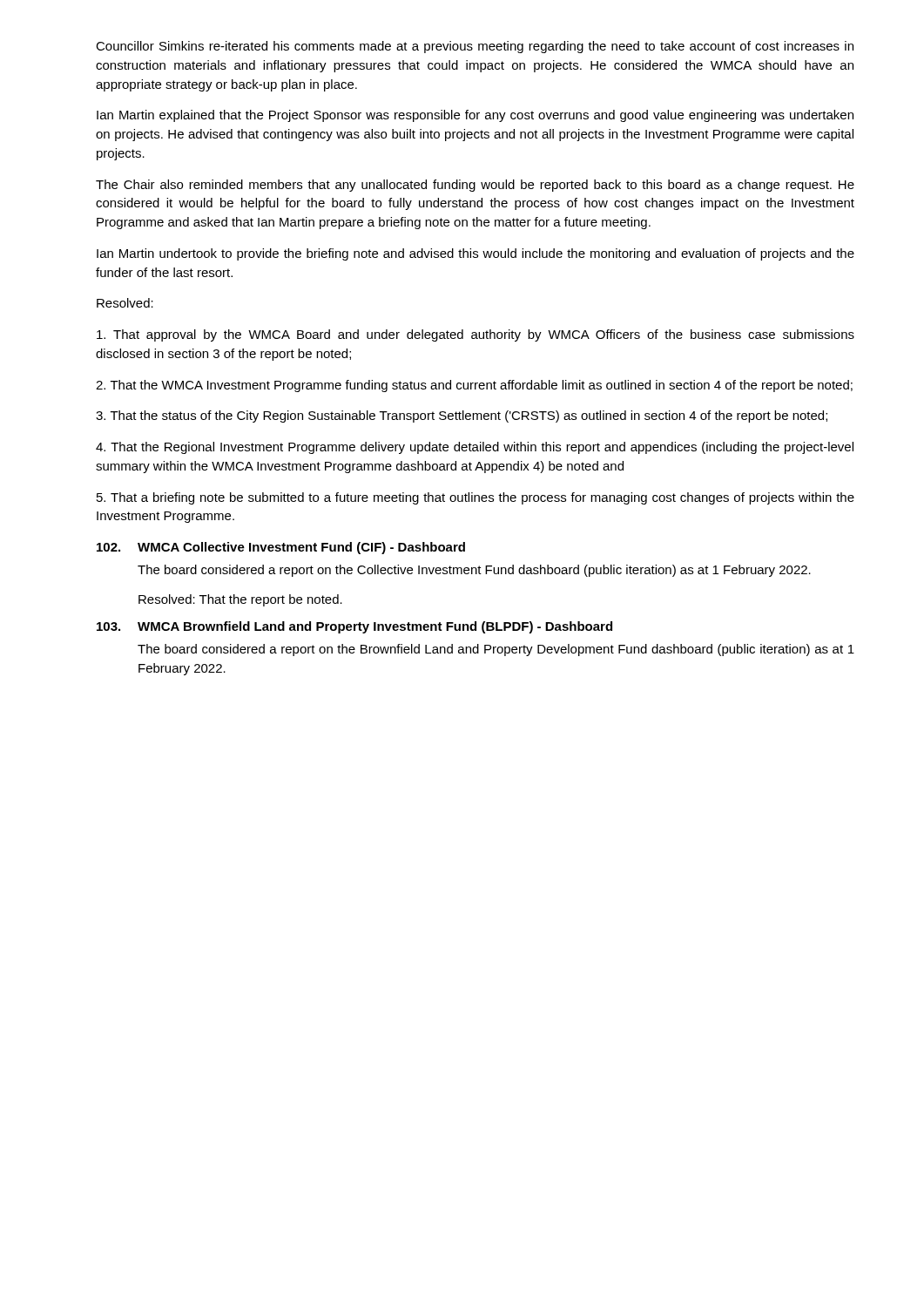Locate the text block with the text "Councillor Simkins re-iterated"
Screen dimensions: 1307x924
point(475,65)
